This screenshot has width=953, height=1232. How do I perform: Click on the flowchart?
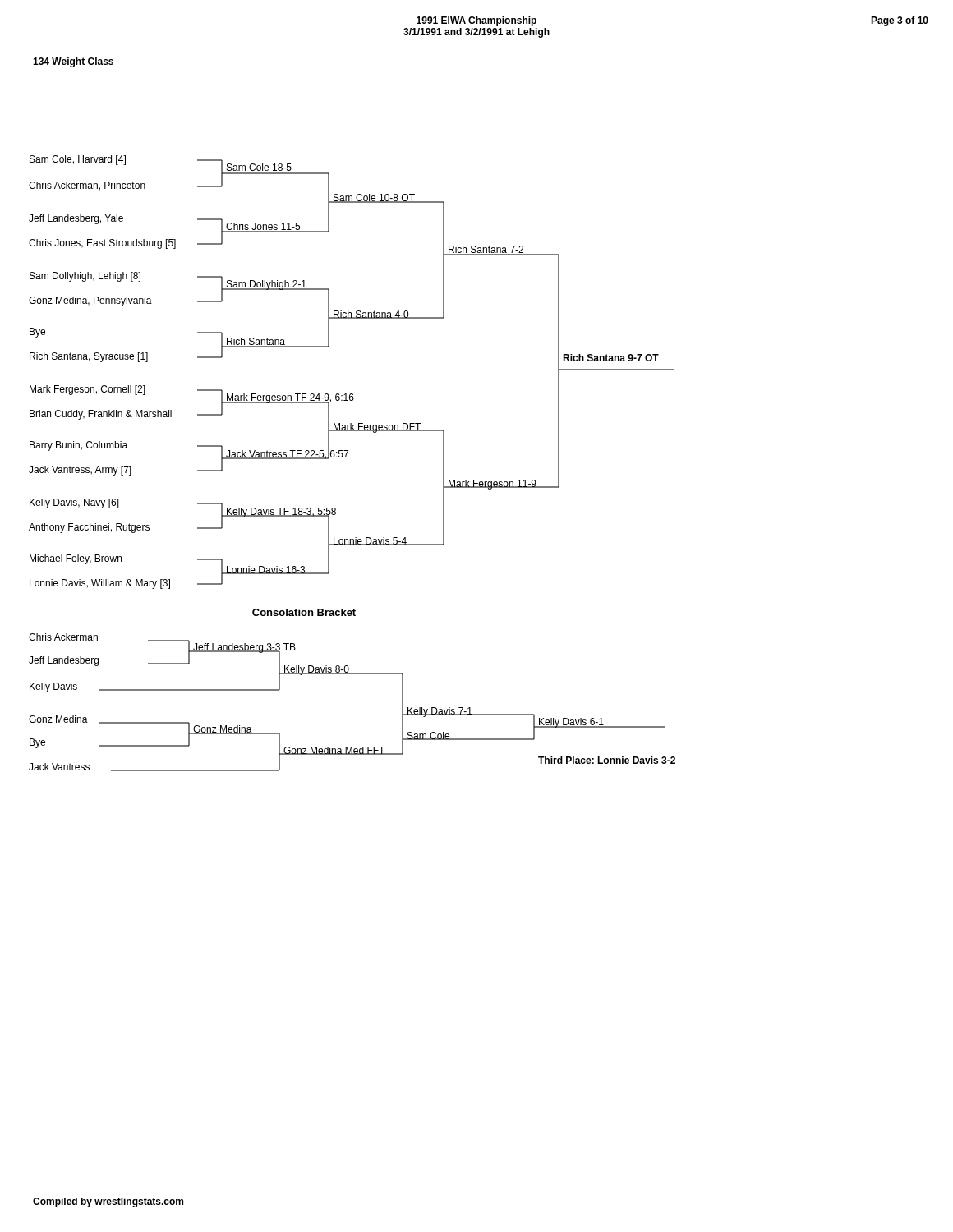coord(476,431)
